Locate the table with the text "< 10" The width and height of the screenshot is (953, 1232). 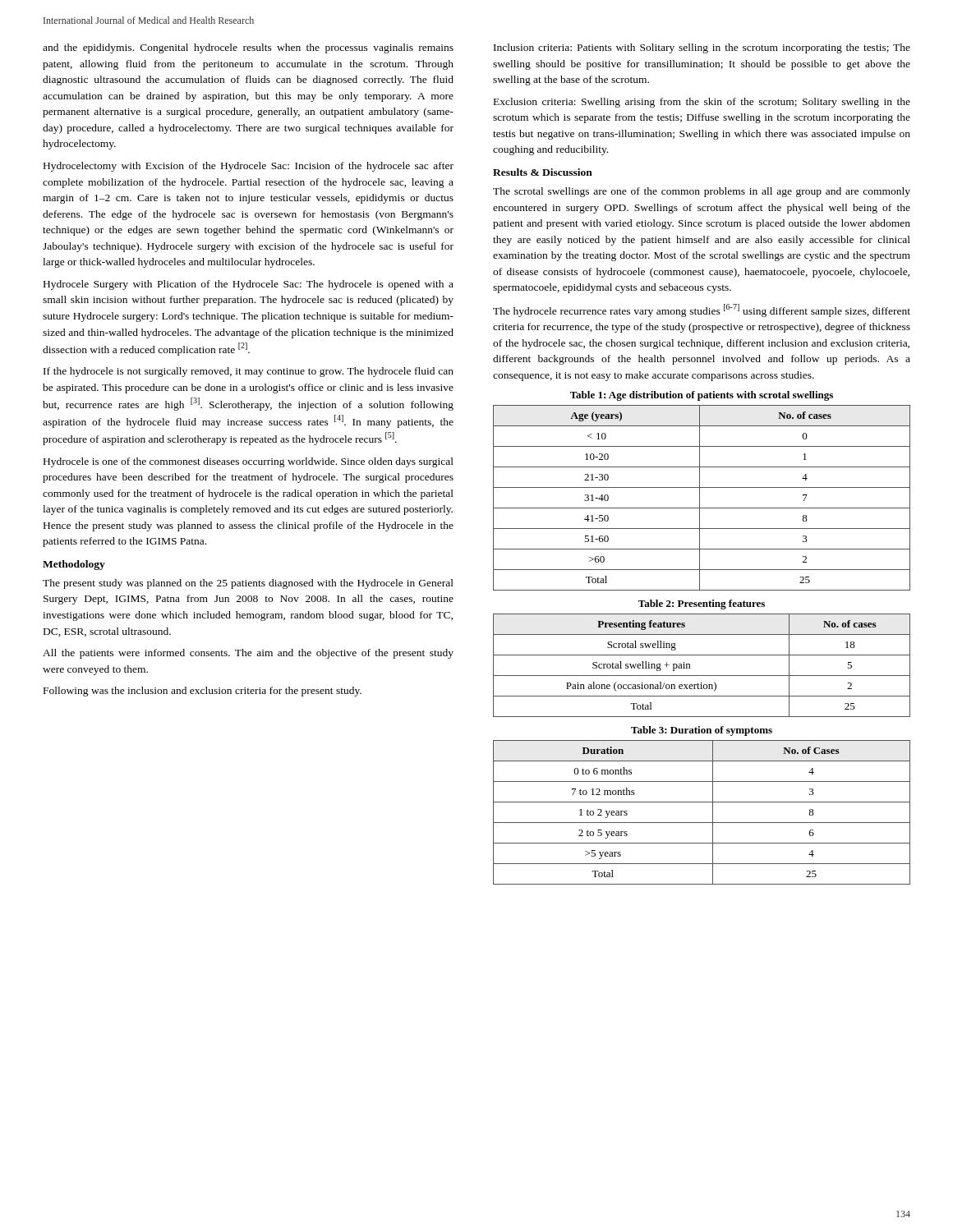[x=702, y=498]
